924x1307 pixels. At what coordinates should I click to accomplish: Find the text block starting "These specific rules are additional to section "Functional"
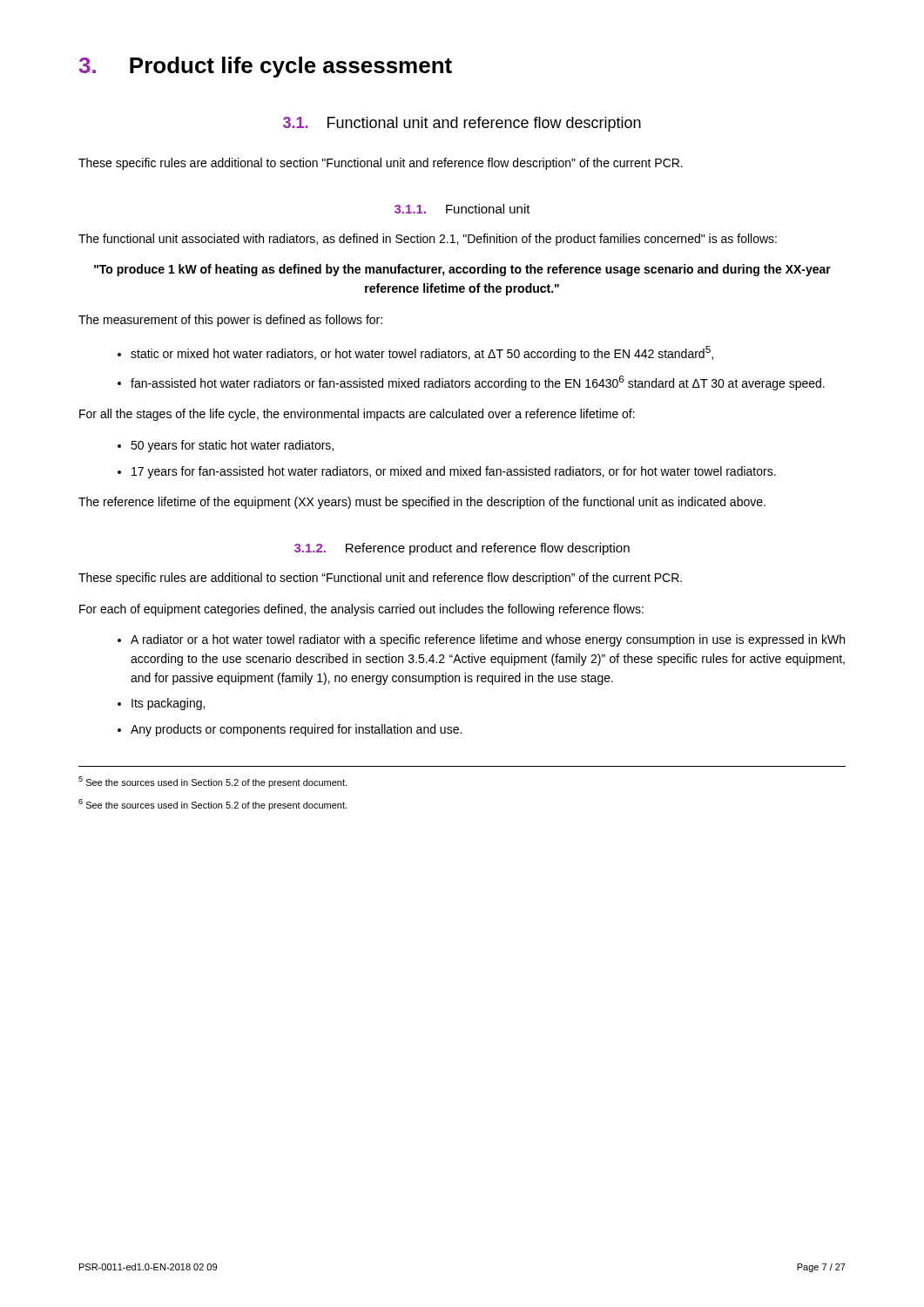click(x=462, y=164)
